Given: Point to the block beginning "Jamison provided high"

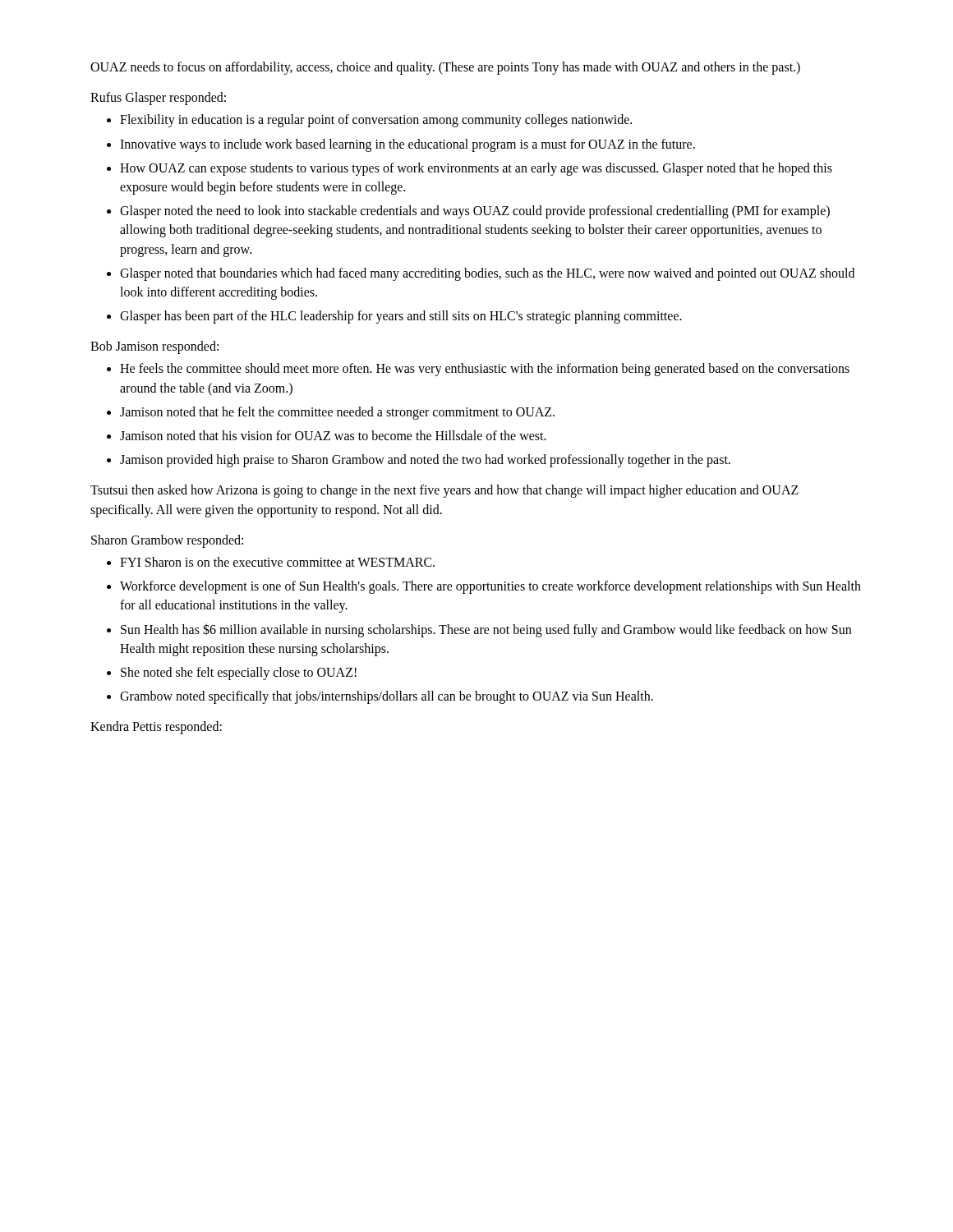Looking at the screenshot, I should coord(426,460).
